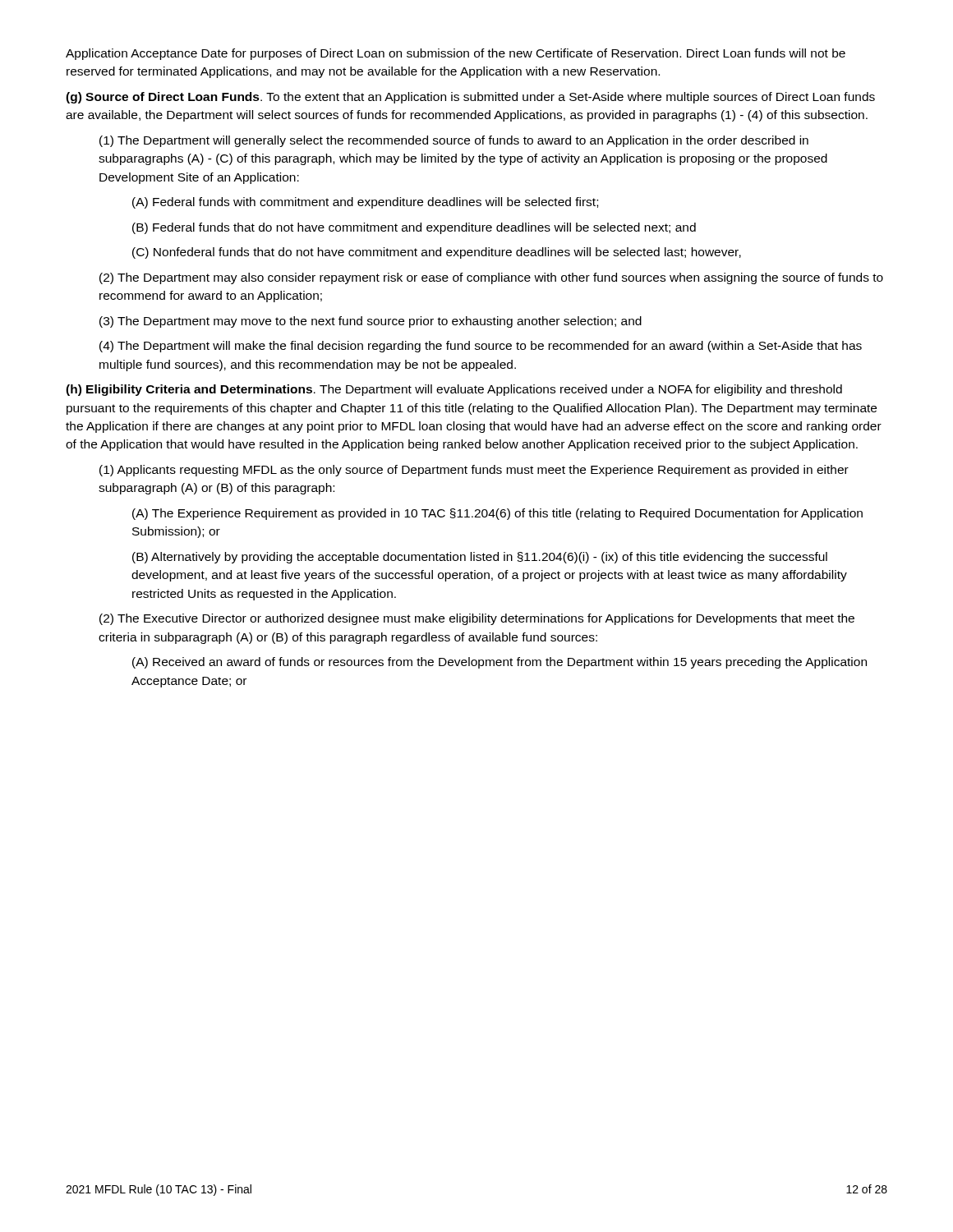Point to the passage starting "(C) Nonfederal funds that do not"
The image size is (953, 1232).
click(509, 253)
